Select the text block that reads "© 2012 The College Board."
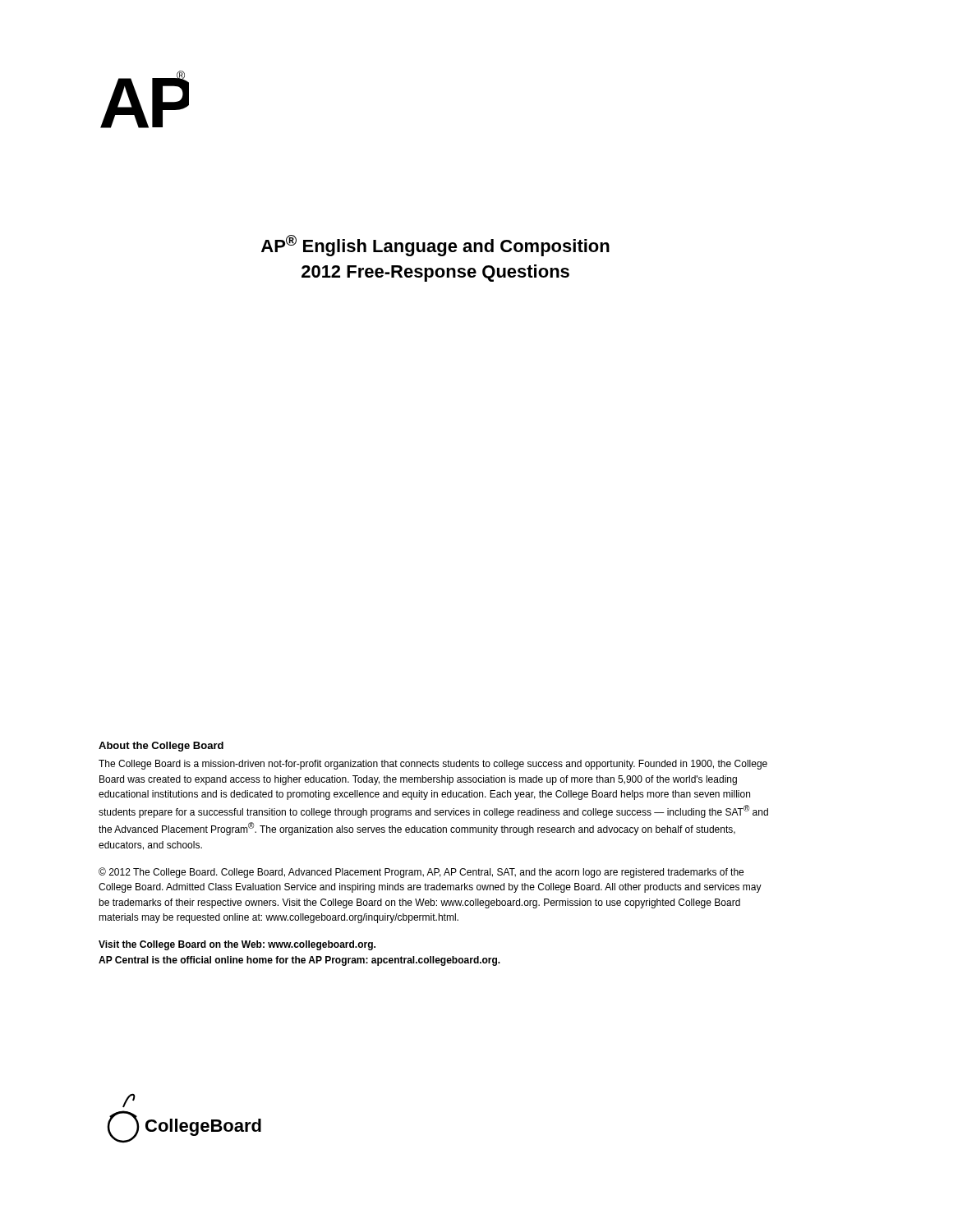 point(430,895)
